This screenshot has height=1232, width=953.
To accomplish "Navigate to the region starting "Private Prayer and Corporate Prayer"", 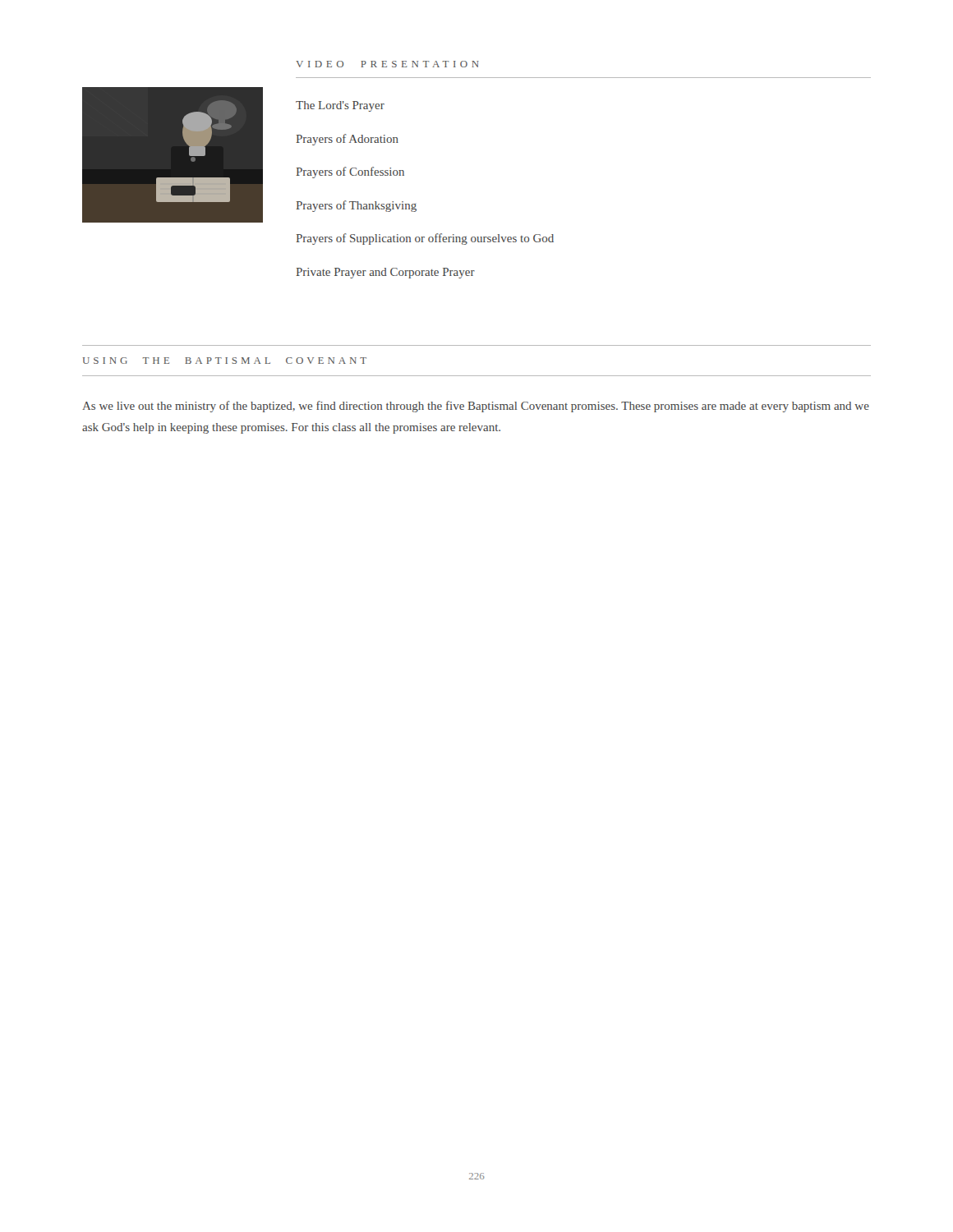I will pyautogui.click(x=385, y=271).
